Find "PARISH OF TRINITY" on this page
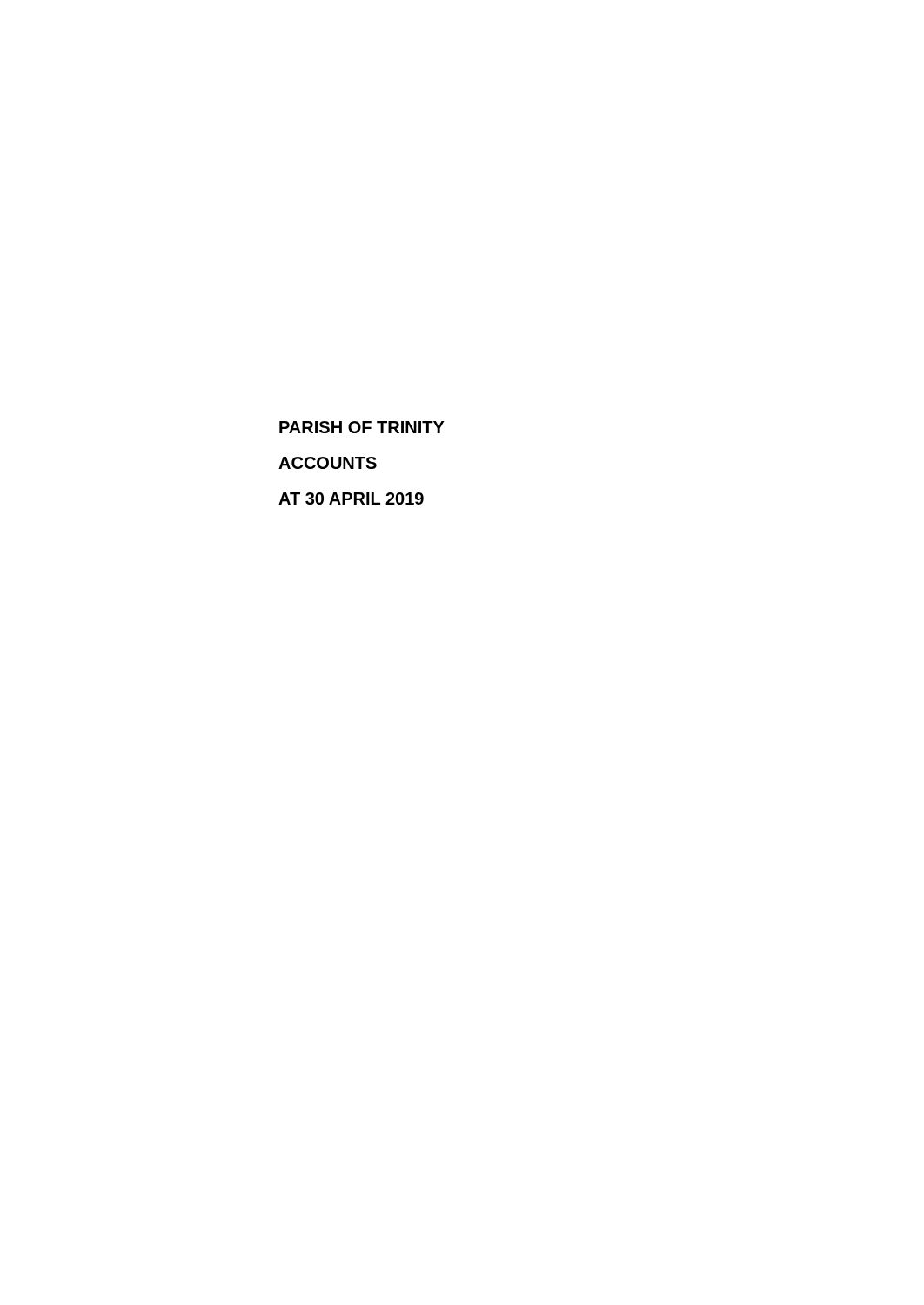This screenshot has width=924, height=1305. click(x=361, y=427)
